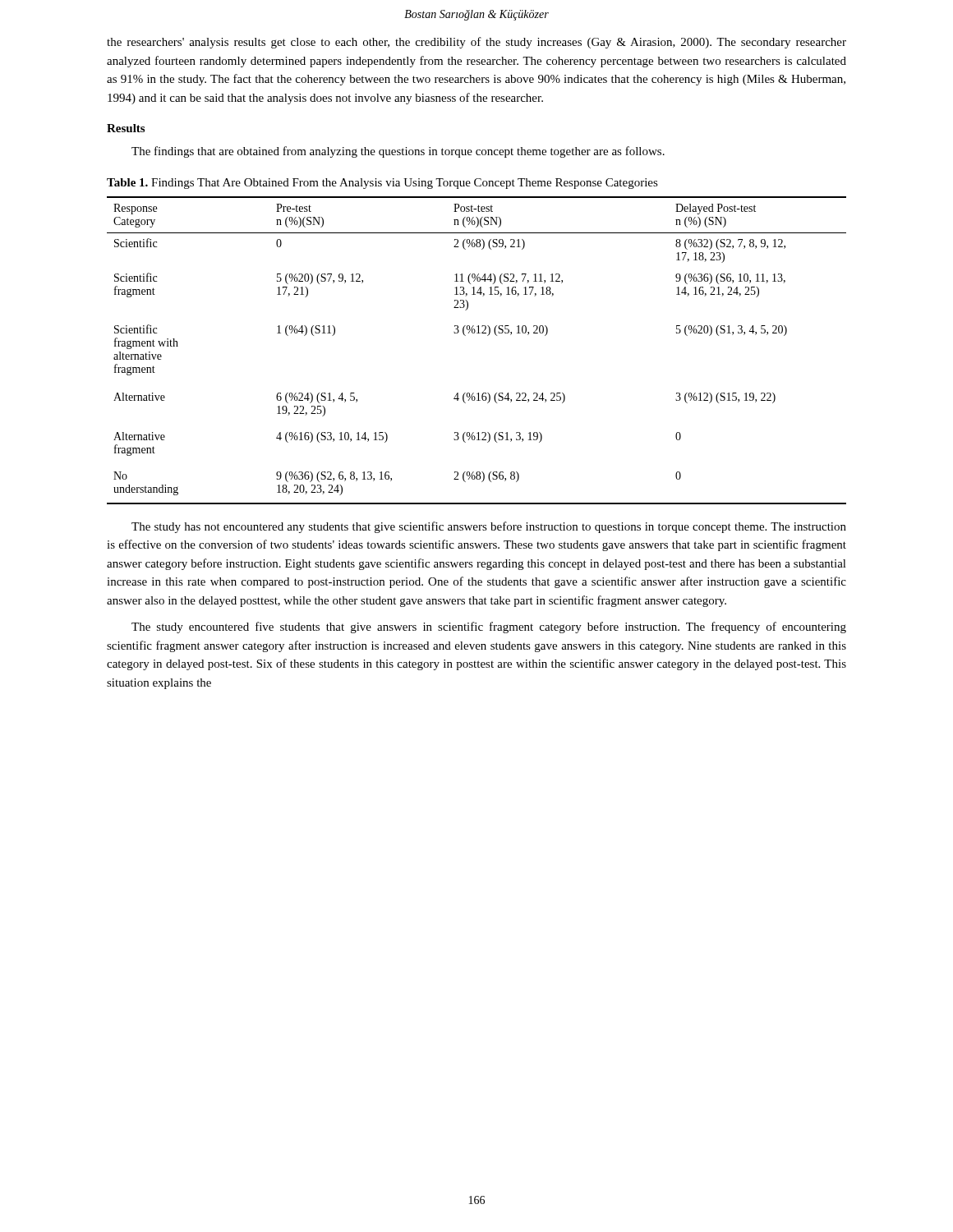Viewport: 953px width, 1232px height.
Task: Point to the region starting "the researchers' analysis results get close to each"
Action: [476, 70]
